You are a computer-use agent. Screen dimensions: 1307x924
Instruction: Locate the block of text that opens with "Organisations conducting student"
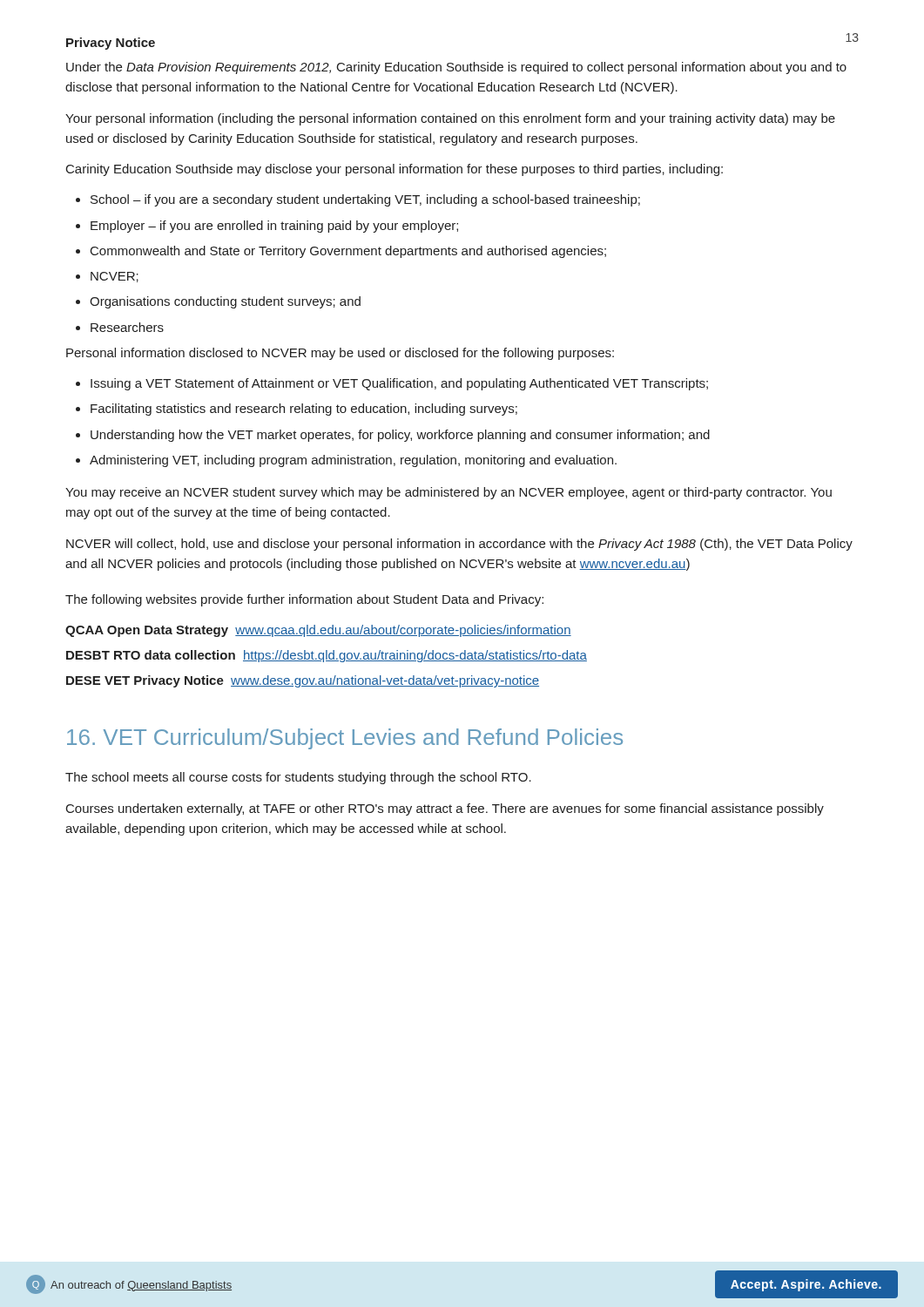pos(218,302)
